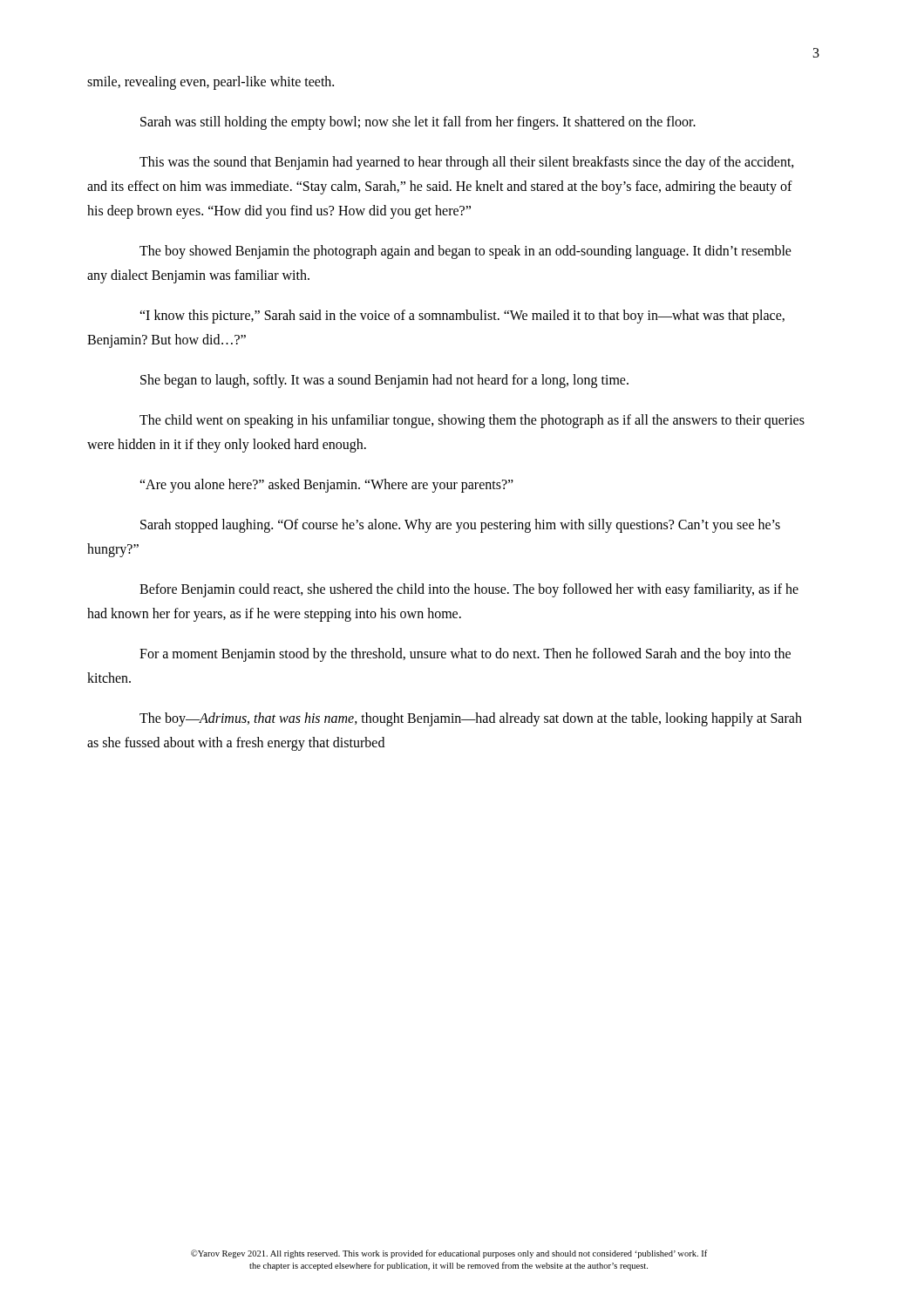Point to the passage starting "Sarah was still holding the"
Screen dimensions: 1308x924
point(418,122)
